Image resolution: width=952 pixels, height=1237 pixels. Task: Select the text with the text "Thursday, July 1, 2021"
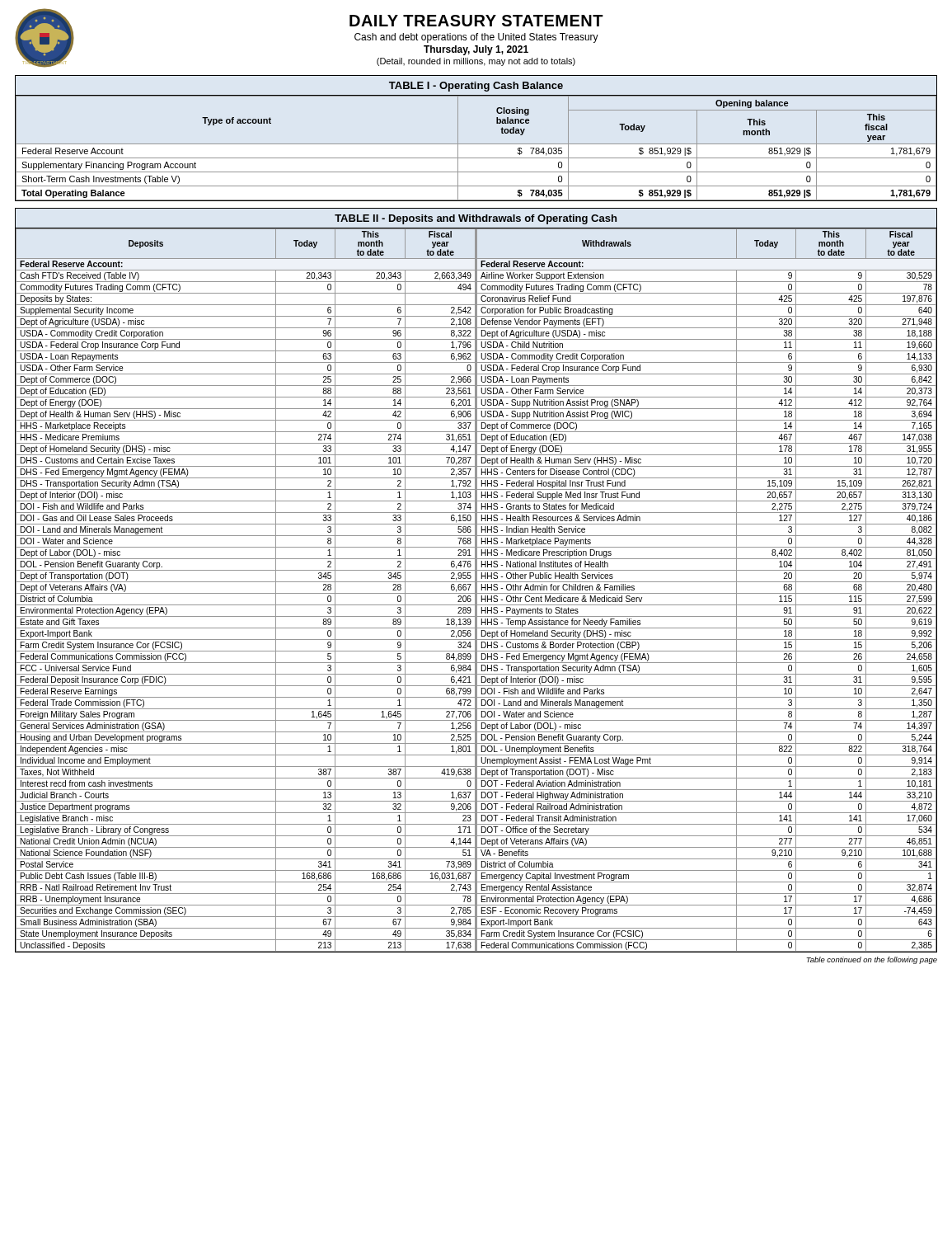pos(476,49)
